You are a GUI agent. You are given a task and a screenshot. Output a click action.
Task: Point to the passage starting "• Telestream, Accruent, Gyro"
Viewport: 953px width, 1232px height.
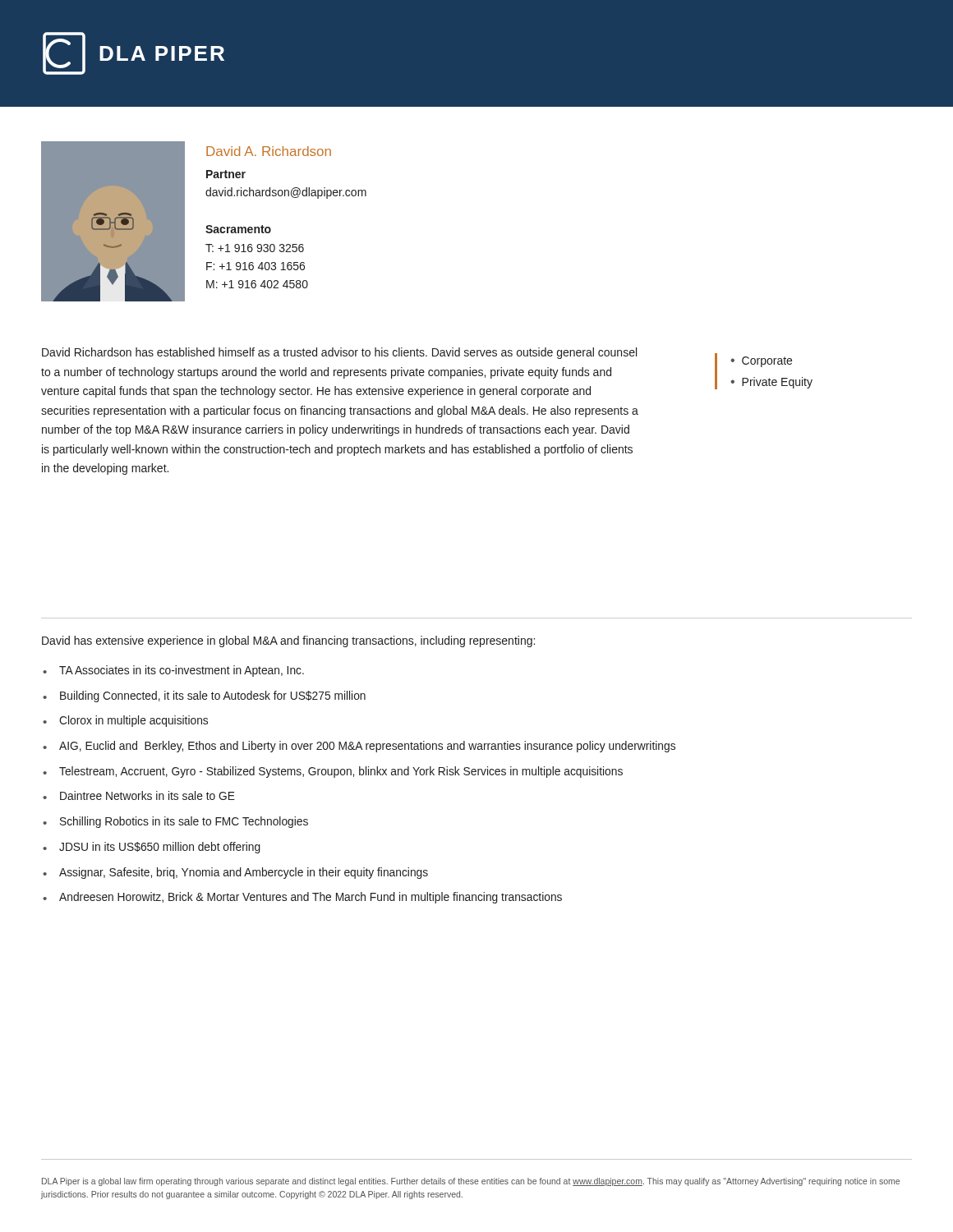click(x=333, y=772)
